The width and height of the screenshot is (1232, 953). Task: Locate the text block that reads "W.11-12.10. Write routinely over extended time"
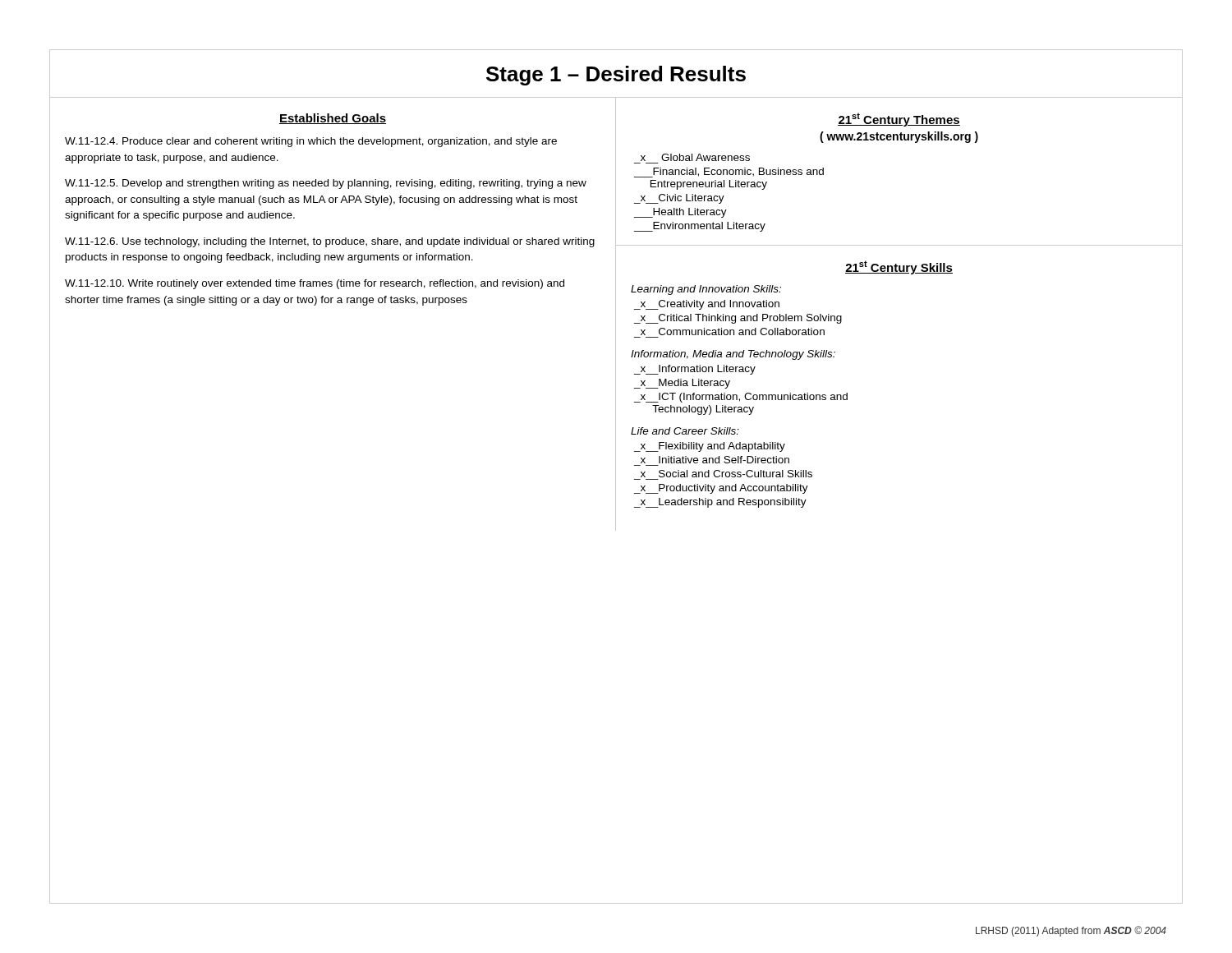coord(333,291)
